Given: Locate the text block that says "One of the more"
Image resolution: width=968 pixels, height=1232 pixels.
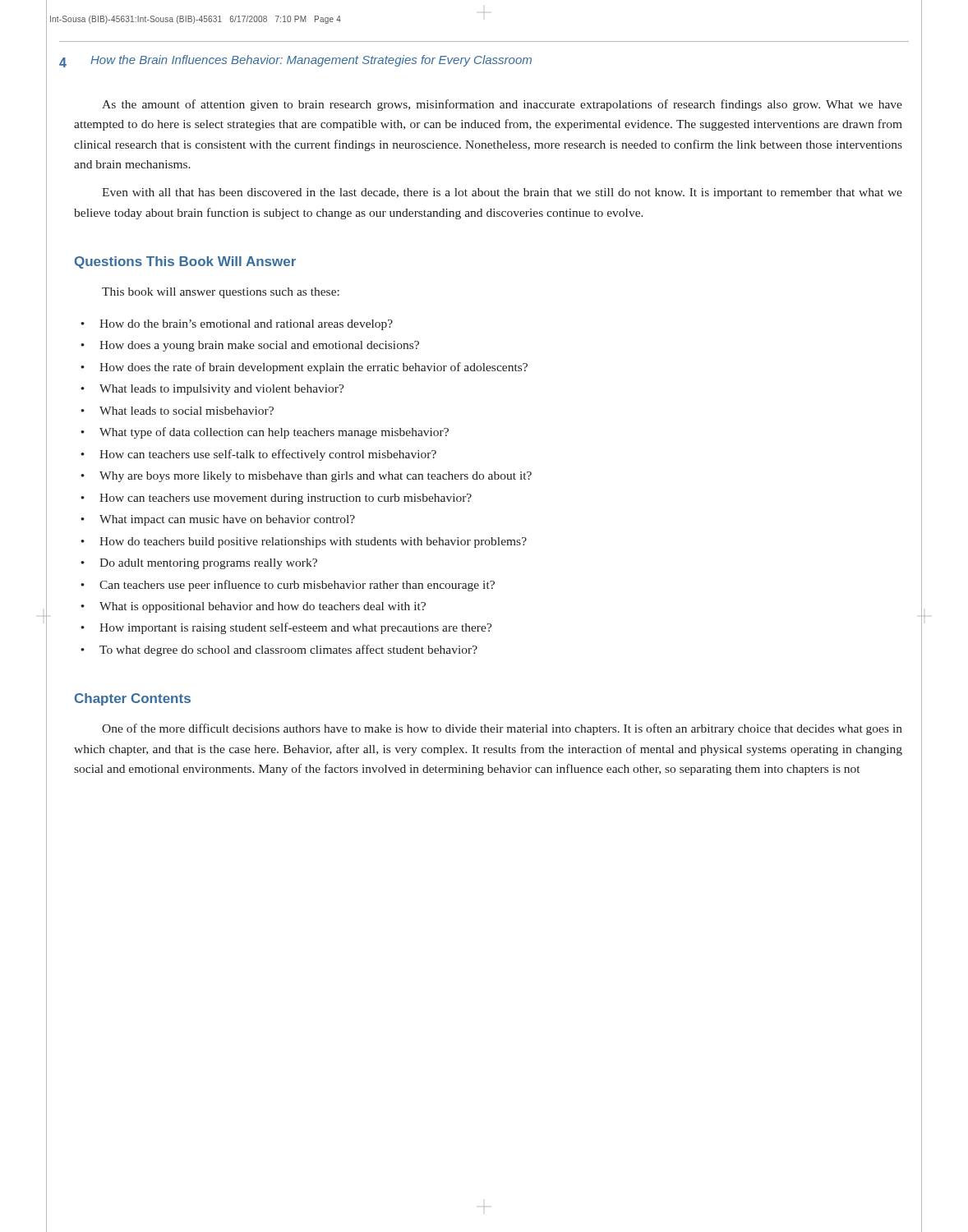Looking at the screenshot, I should pos(488,749).
